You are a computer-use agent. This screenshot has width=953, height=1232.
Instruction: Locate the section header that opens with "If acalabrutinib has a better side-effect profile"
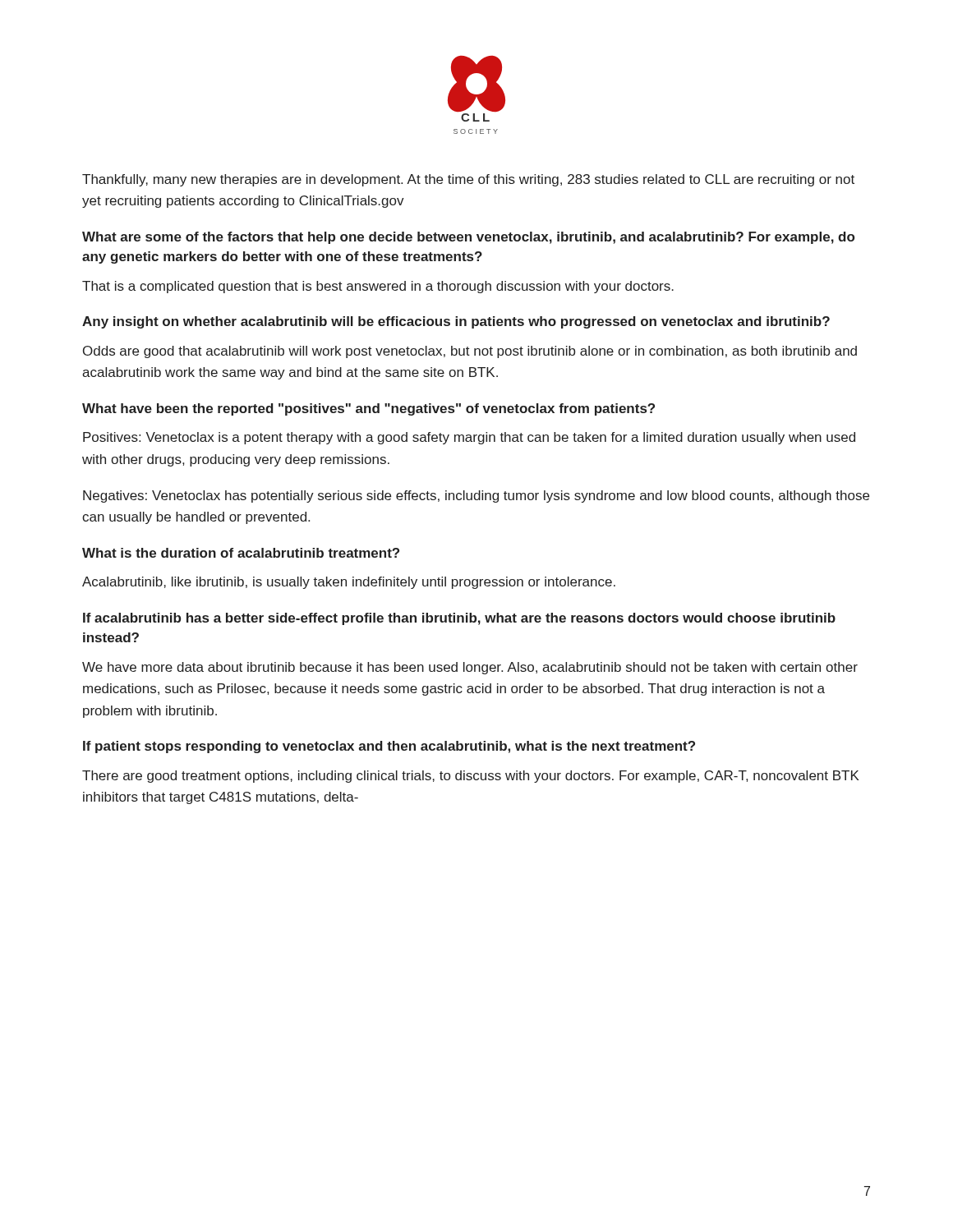[x=459, y=628]
